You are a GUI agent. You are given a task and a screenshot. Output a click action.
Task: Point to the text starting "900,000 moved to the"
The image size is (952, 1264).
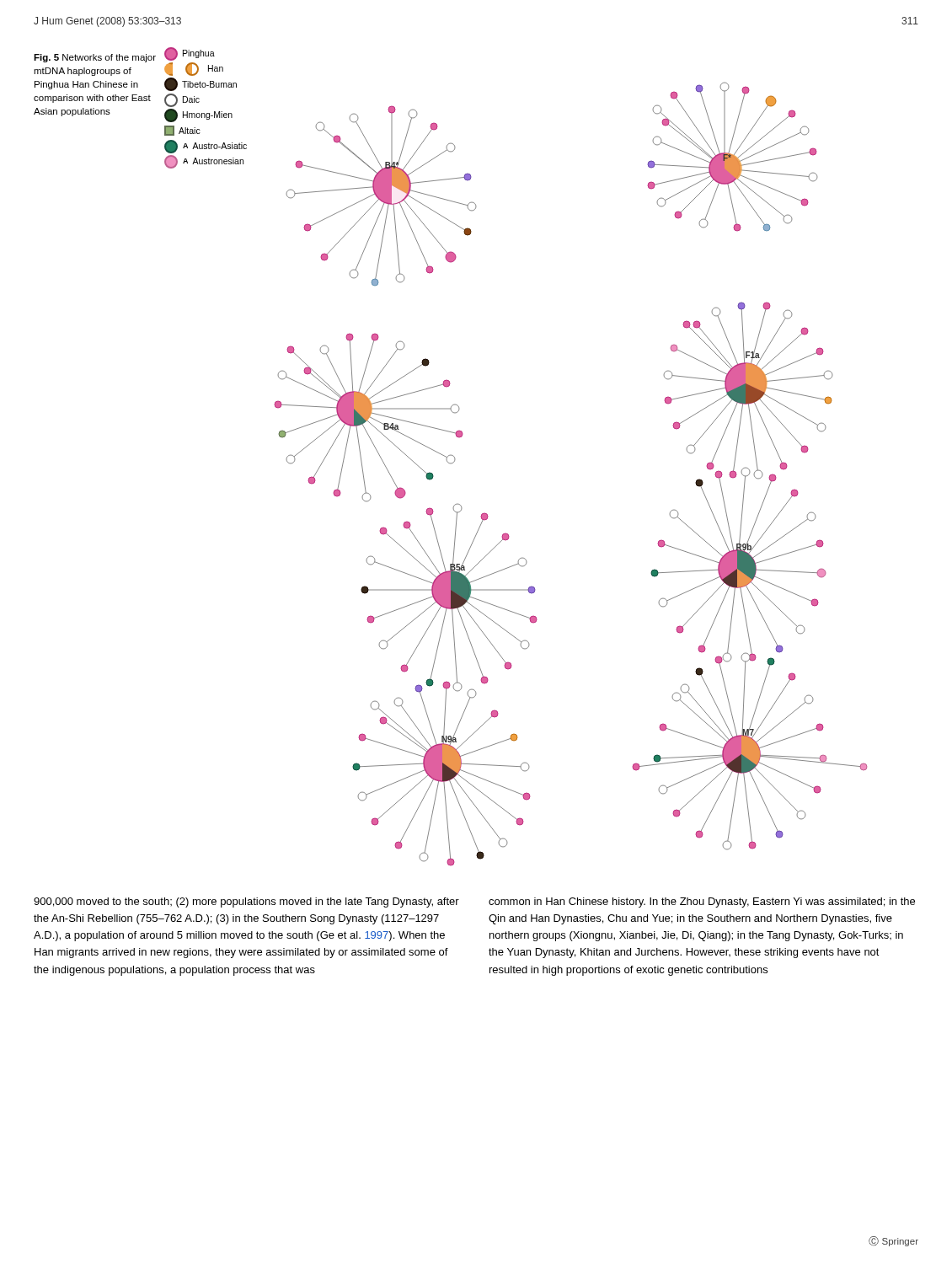246,902
